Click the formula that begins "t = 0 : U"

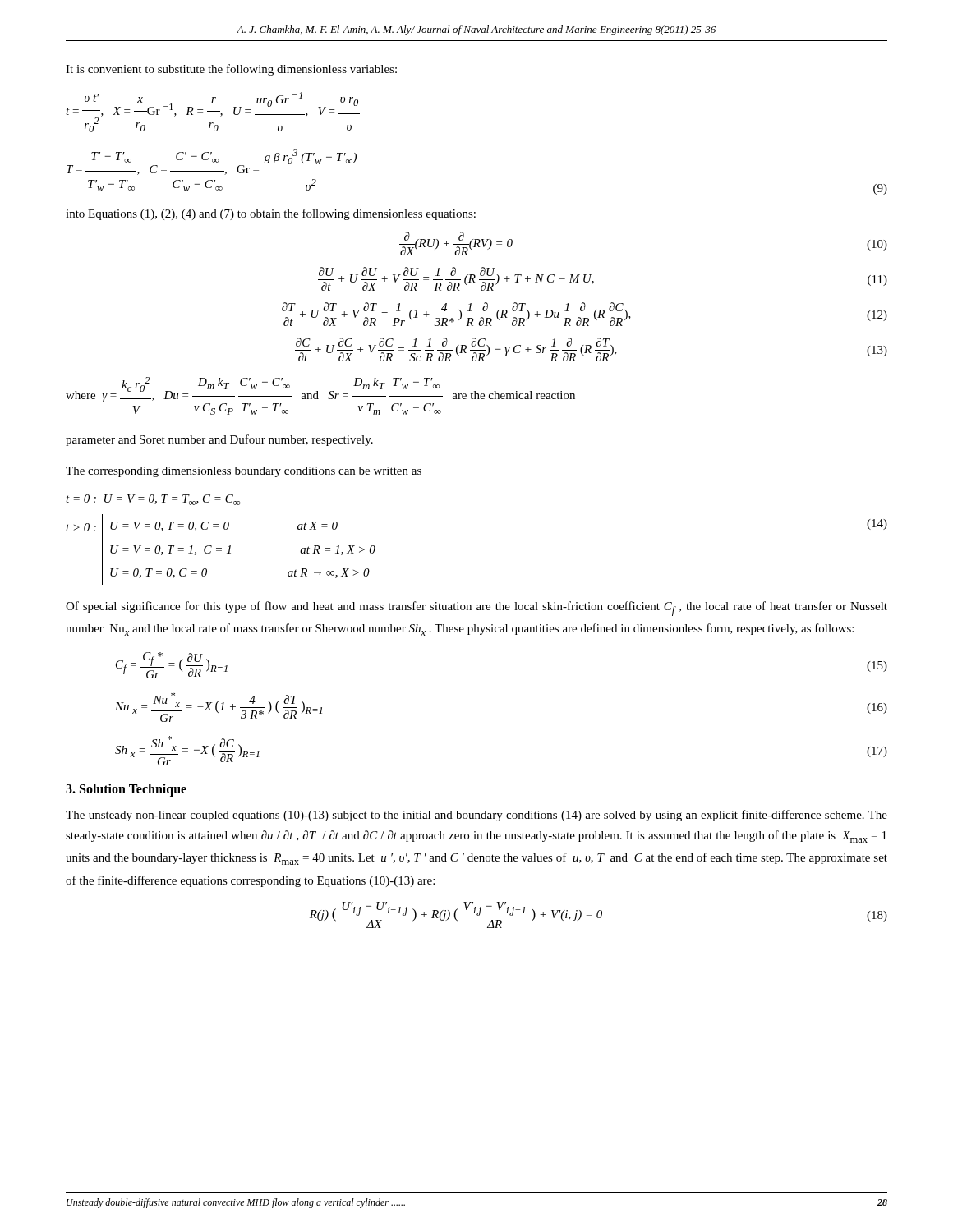(153, 500)
